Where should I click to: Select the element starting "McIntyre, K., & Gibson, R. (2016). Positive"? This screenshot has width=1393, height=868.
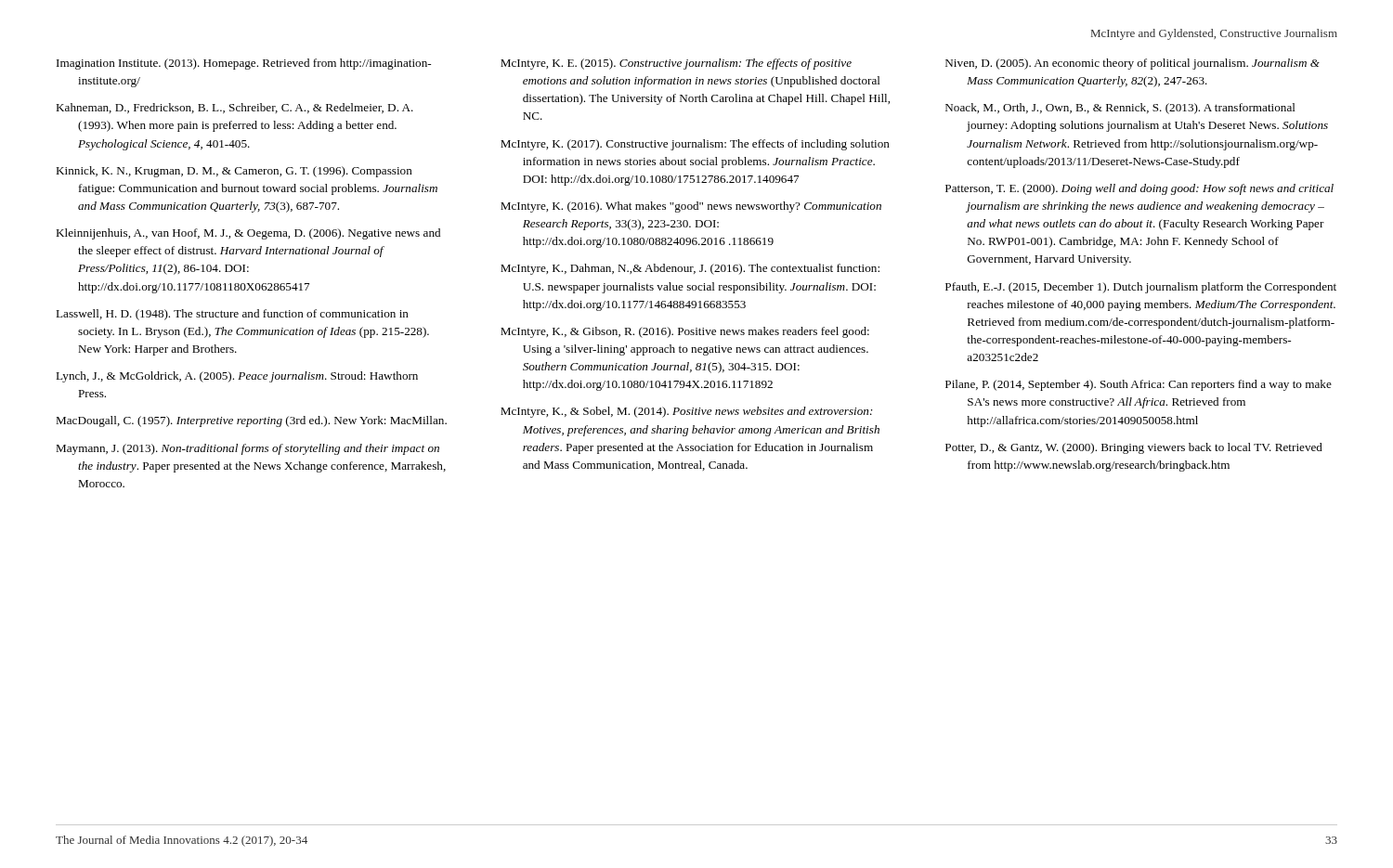(x=685, y=357)
